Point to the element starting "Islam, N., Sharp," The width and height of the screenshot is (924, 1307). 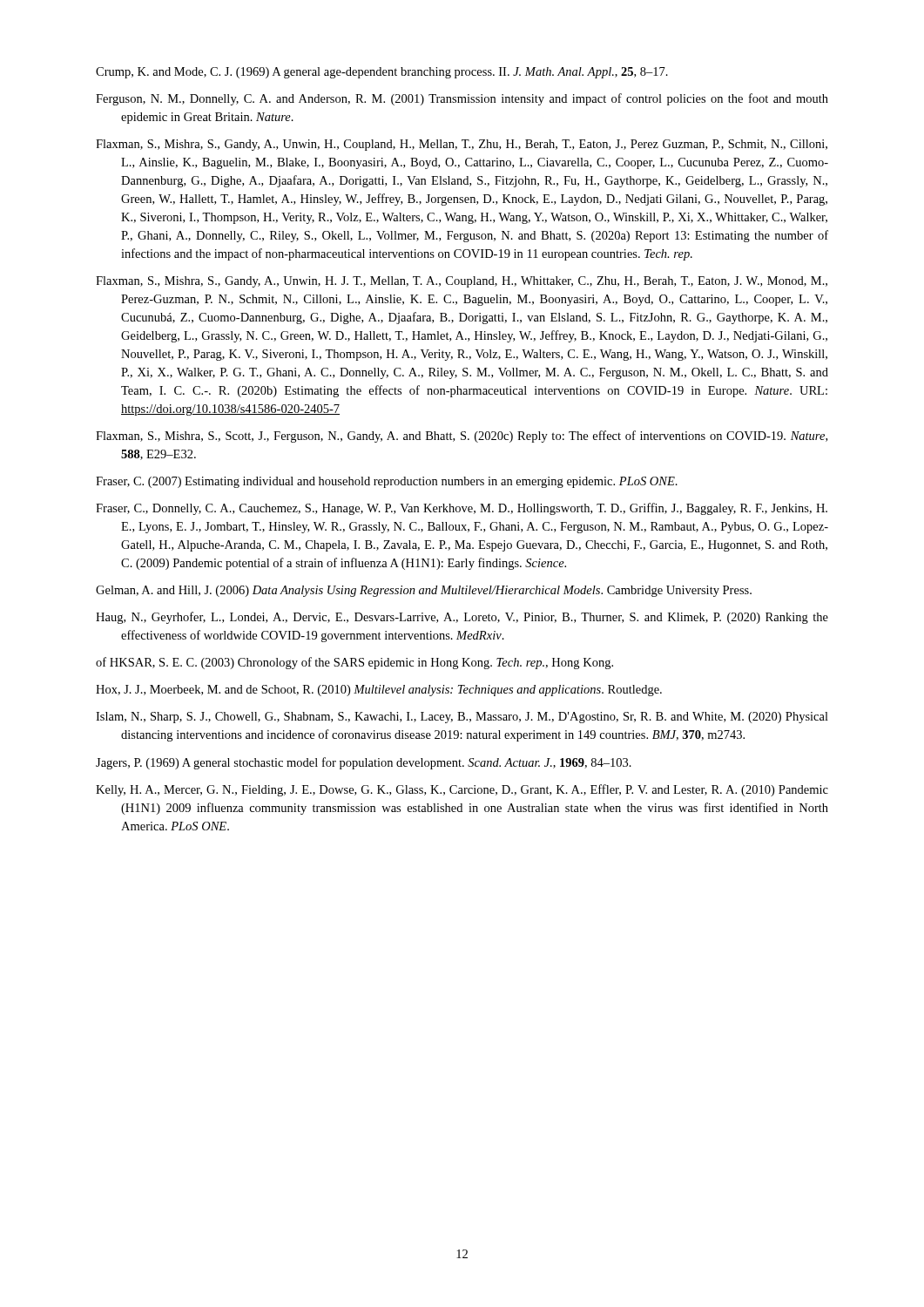[x=462, y=726]
